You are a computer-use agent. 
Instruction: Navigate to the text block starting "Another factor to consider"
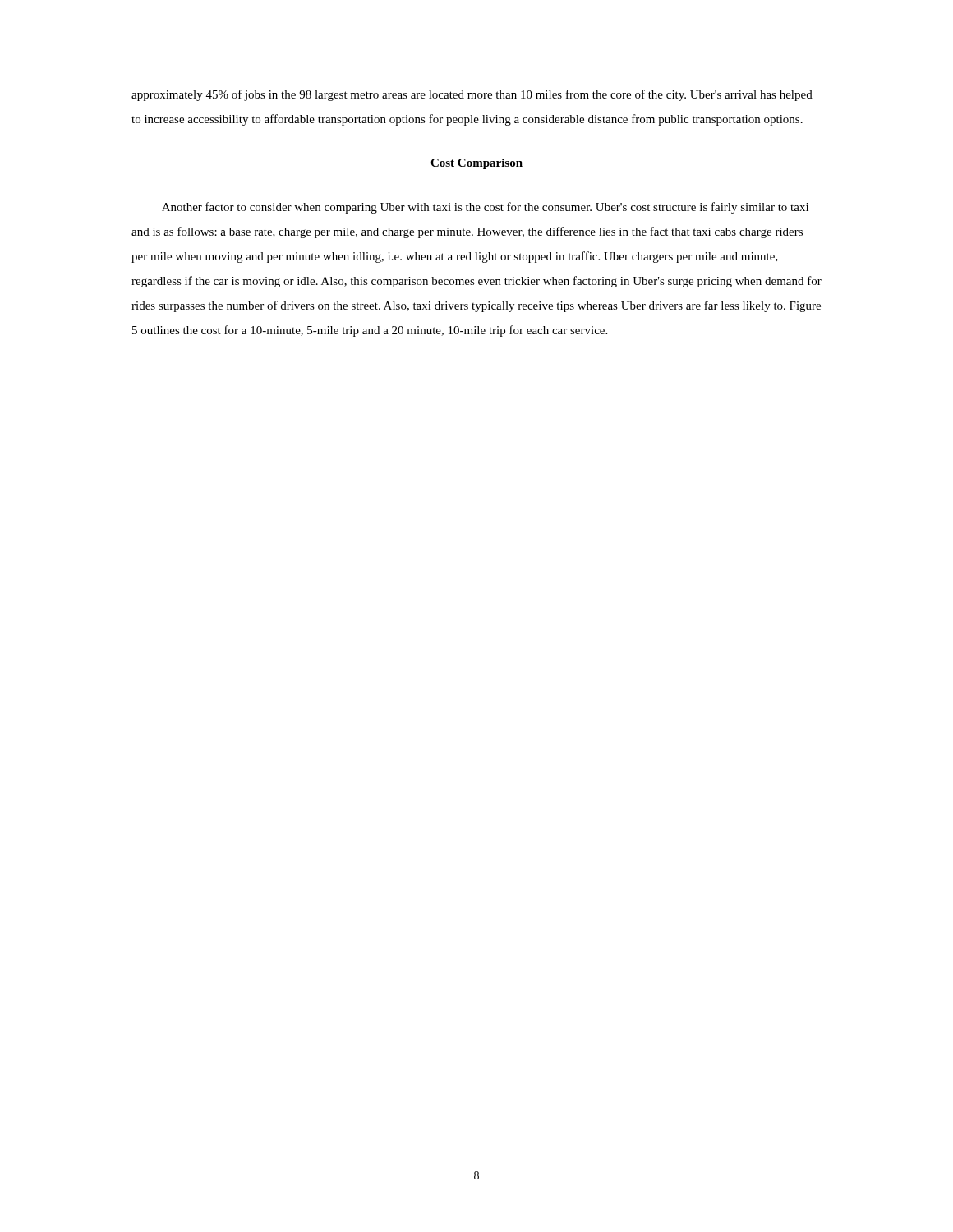(476, 269)
